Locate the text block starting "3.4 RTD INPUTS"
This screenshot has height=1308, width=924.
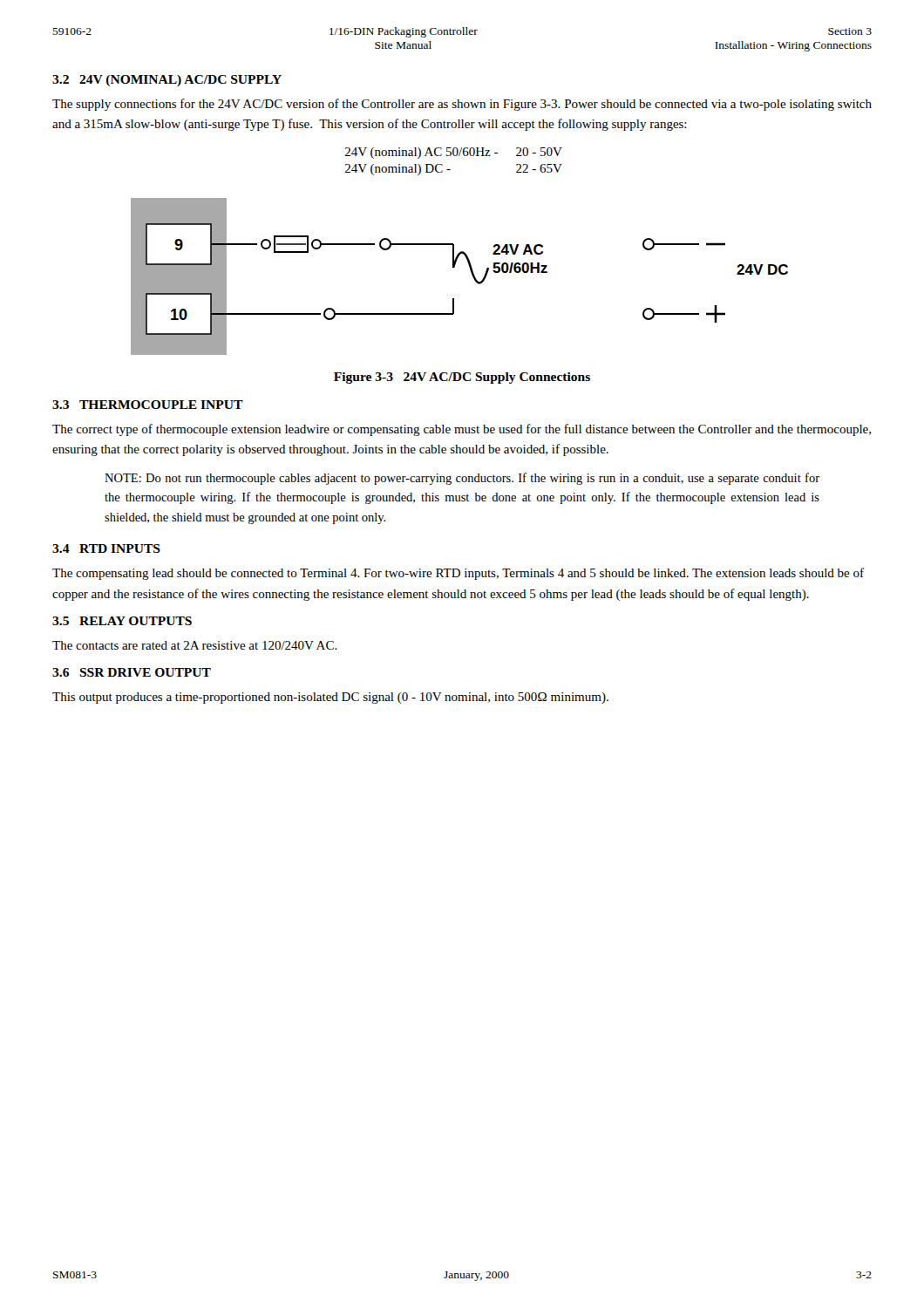tap(106, 548)
